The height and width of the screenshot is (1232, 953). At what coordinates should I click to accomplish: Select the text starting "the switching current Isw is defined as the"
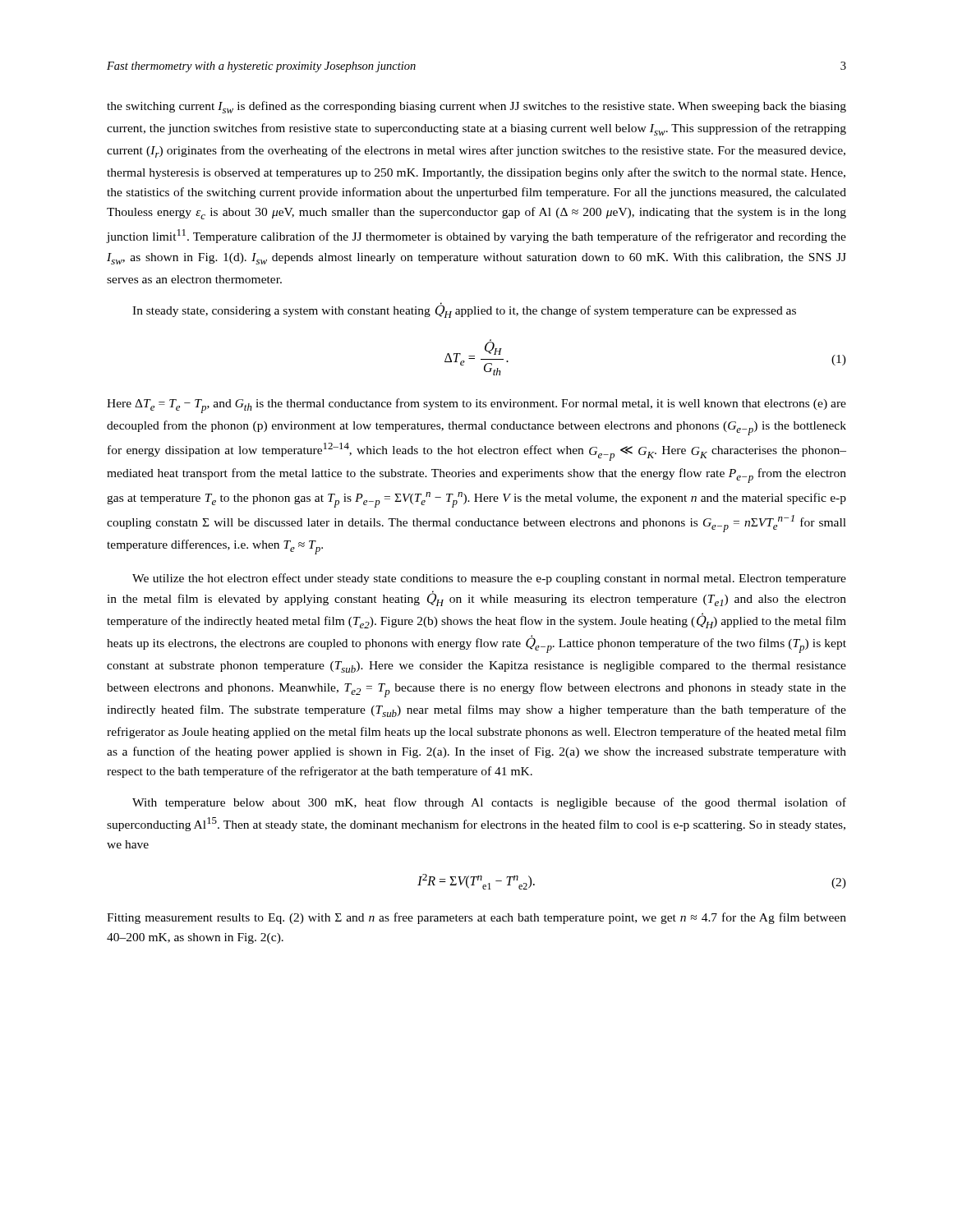click(x=476, y=192)
